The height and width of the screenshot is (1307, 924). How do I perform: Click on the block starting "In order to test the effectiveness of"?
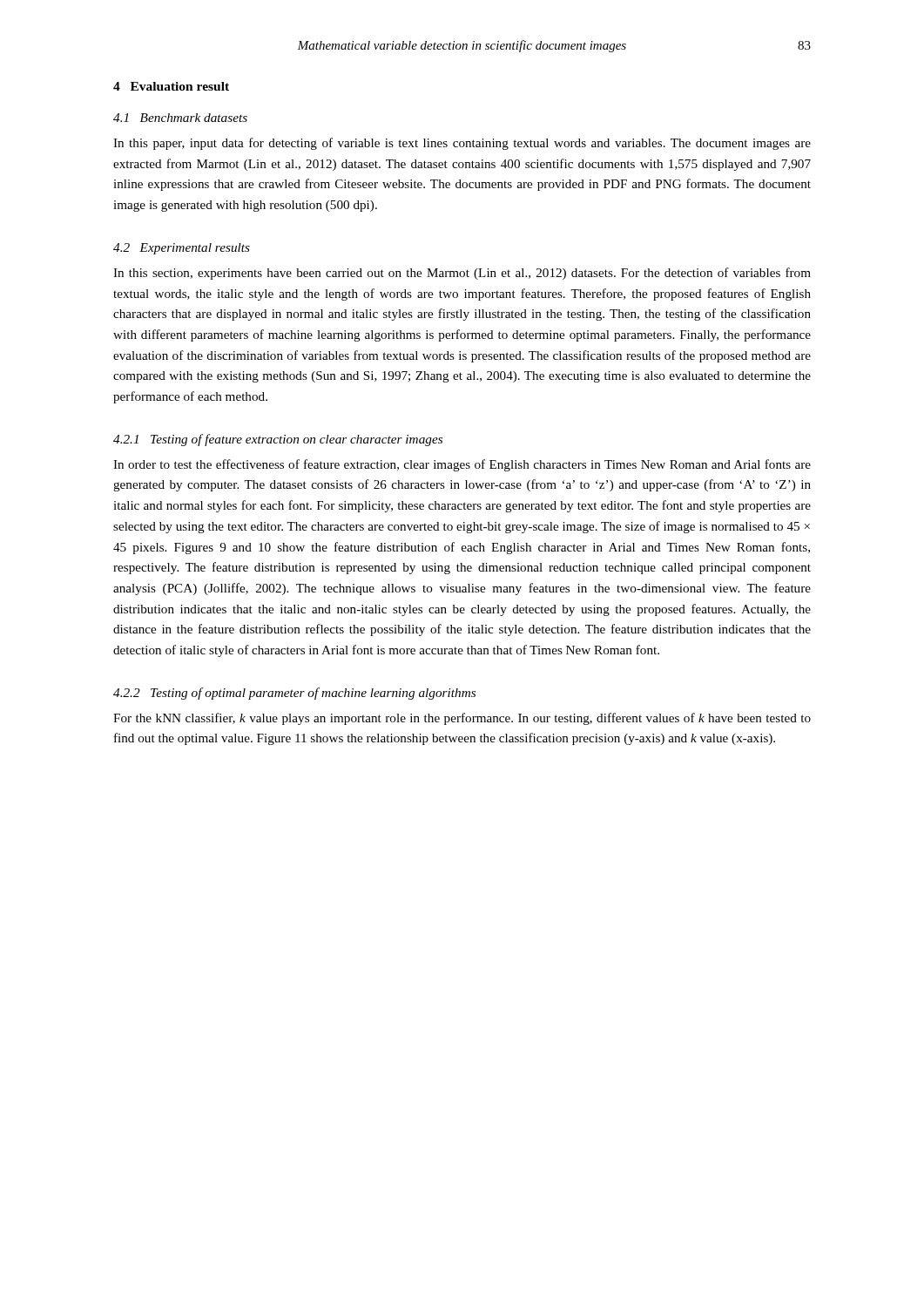click(x=462, y=557)
